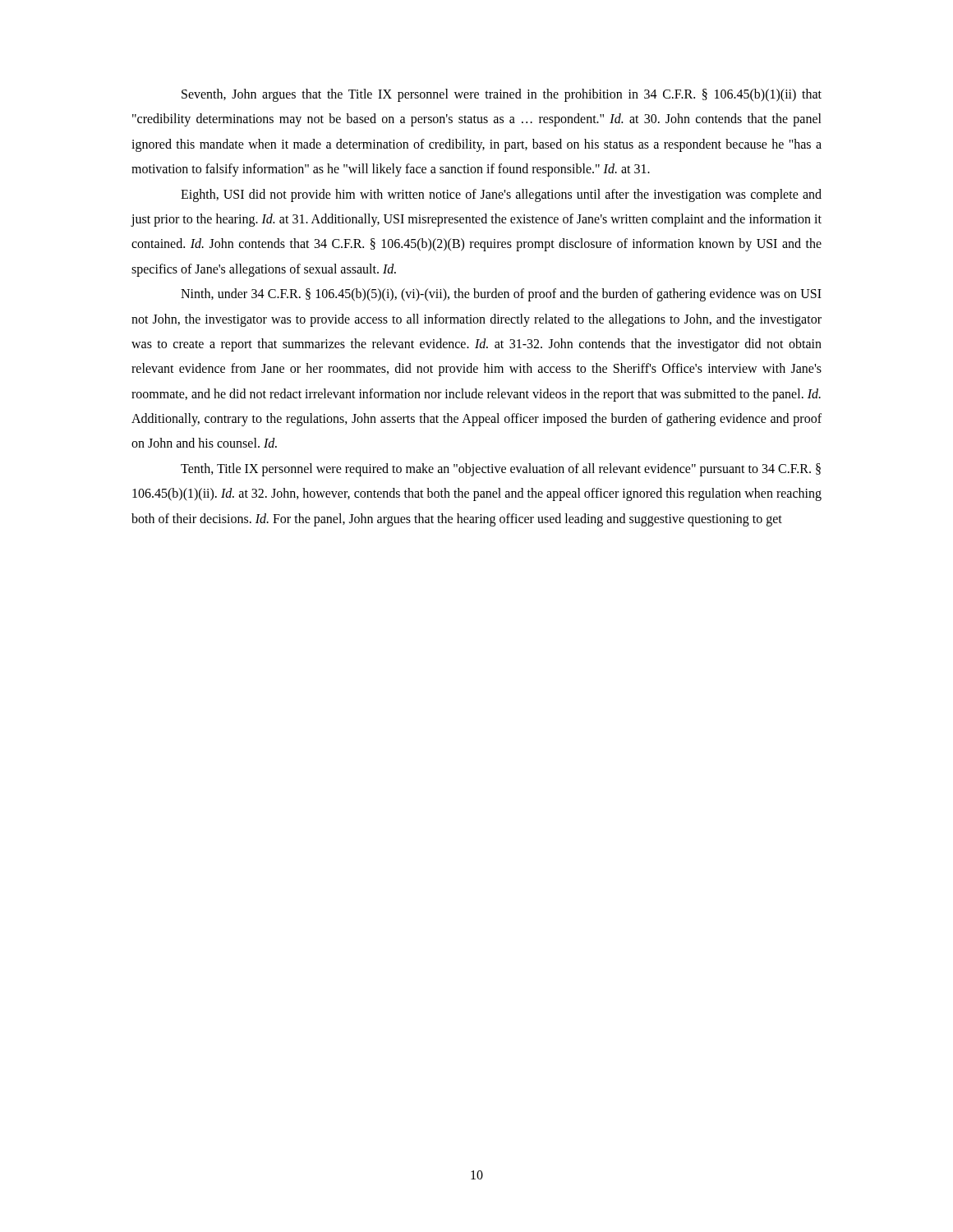Point to the block beginning "Seventh, John argues that the"
The height and width of the screenshot is (1232, 953).
pyautogui.click(x=476, y=132)
